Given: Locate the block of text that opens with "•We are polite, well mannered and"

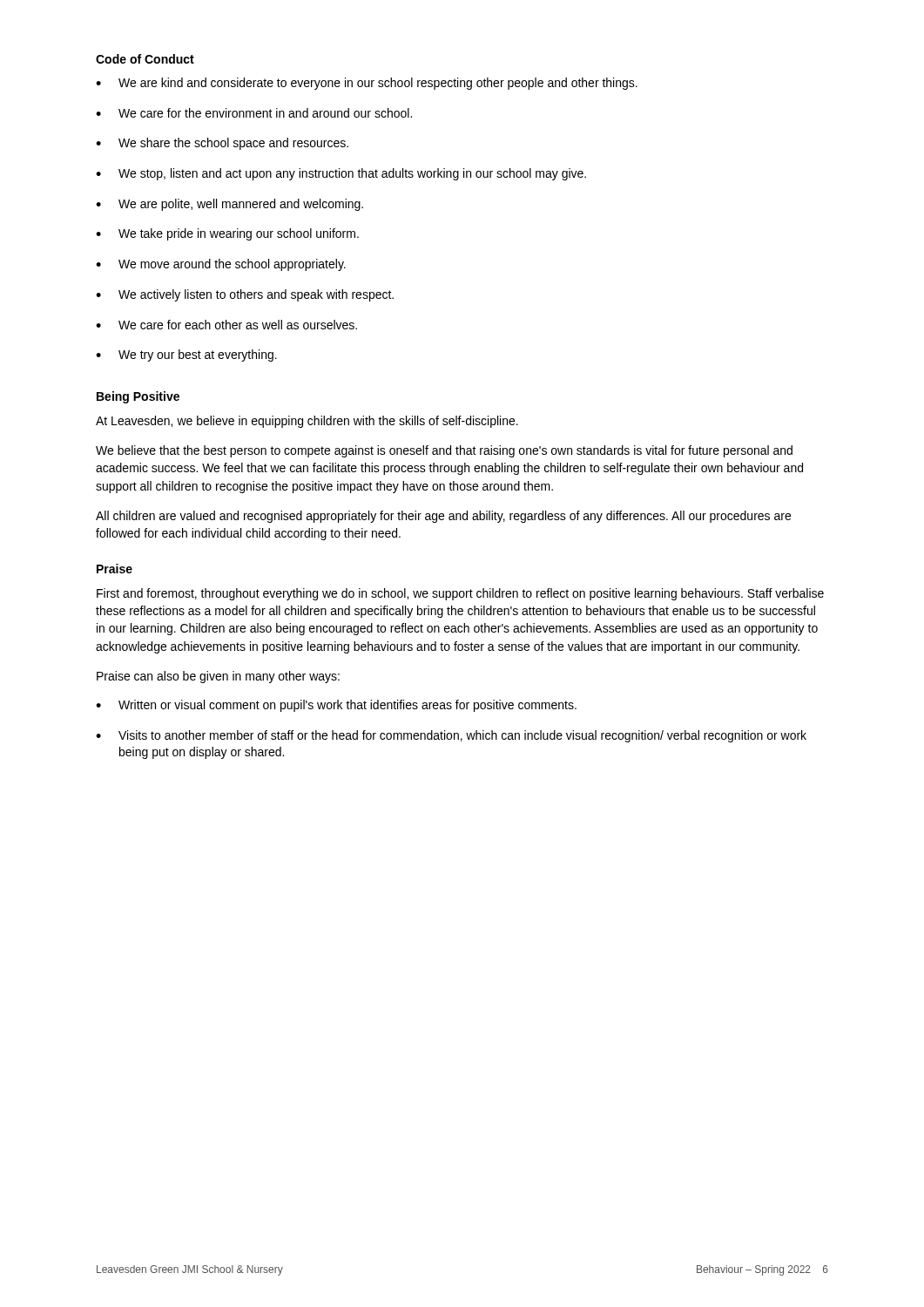Looking at the screenshot, I should (x=230, y=205).
